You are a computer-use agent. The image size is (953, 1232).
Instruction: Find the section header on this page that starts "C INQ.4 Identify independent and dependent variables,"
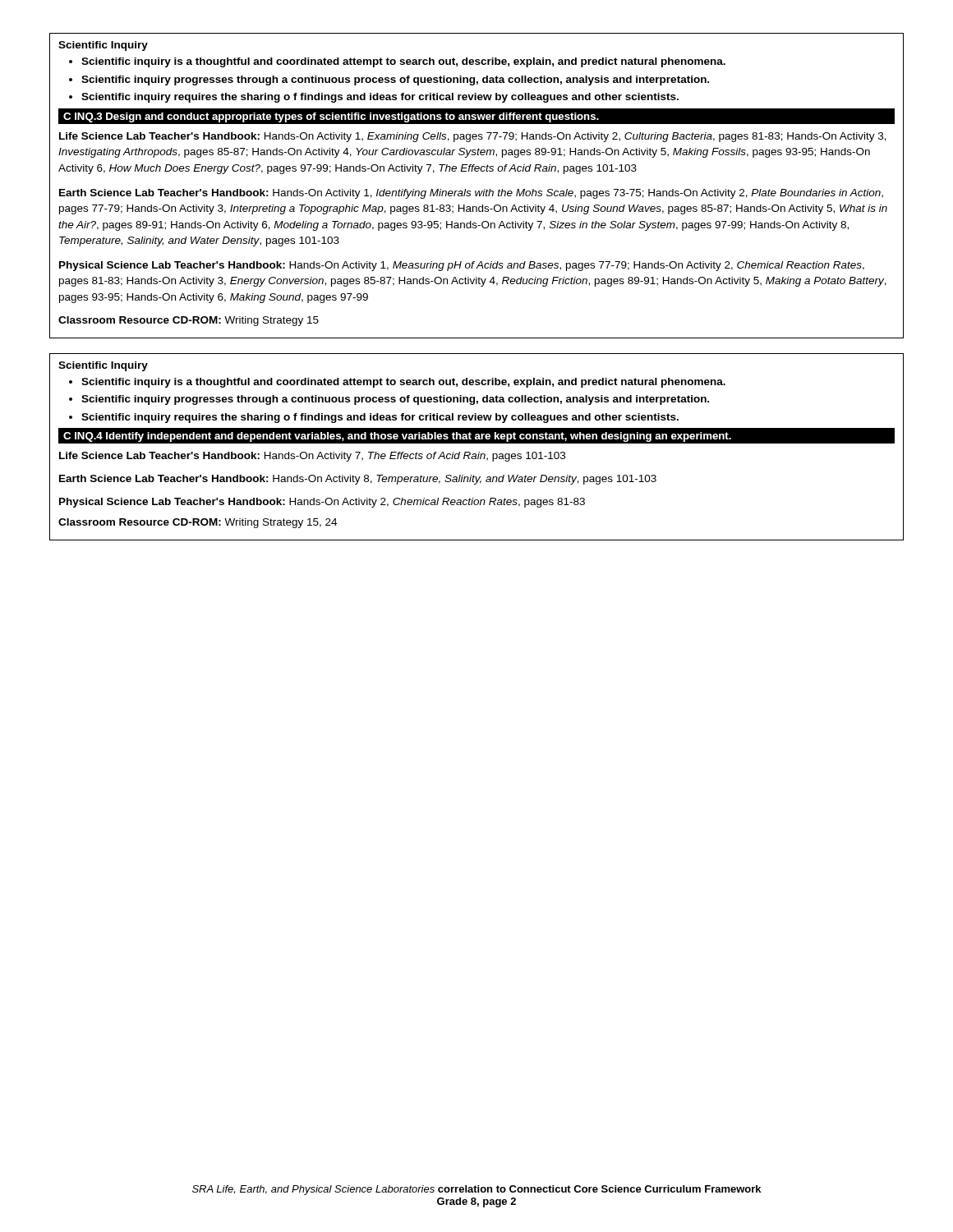coord(397,436)
